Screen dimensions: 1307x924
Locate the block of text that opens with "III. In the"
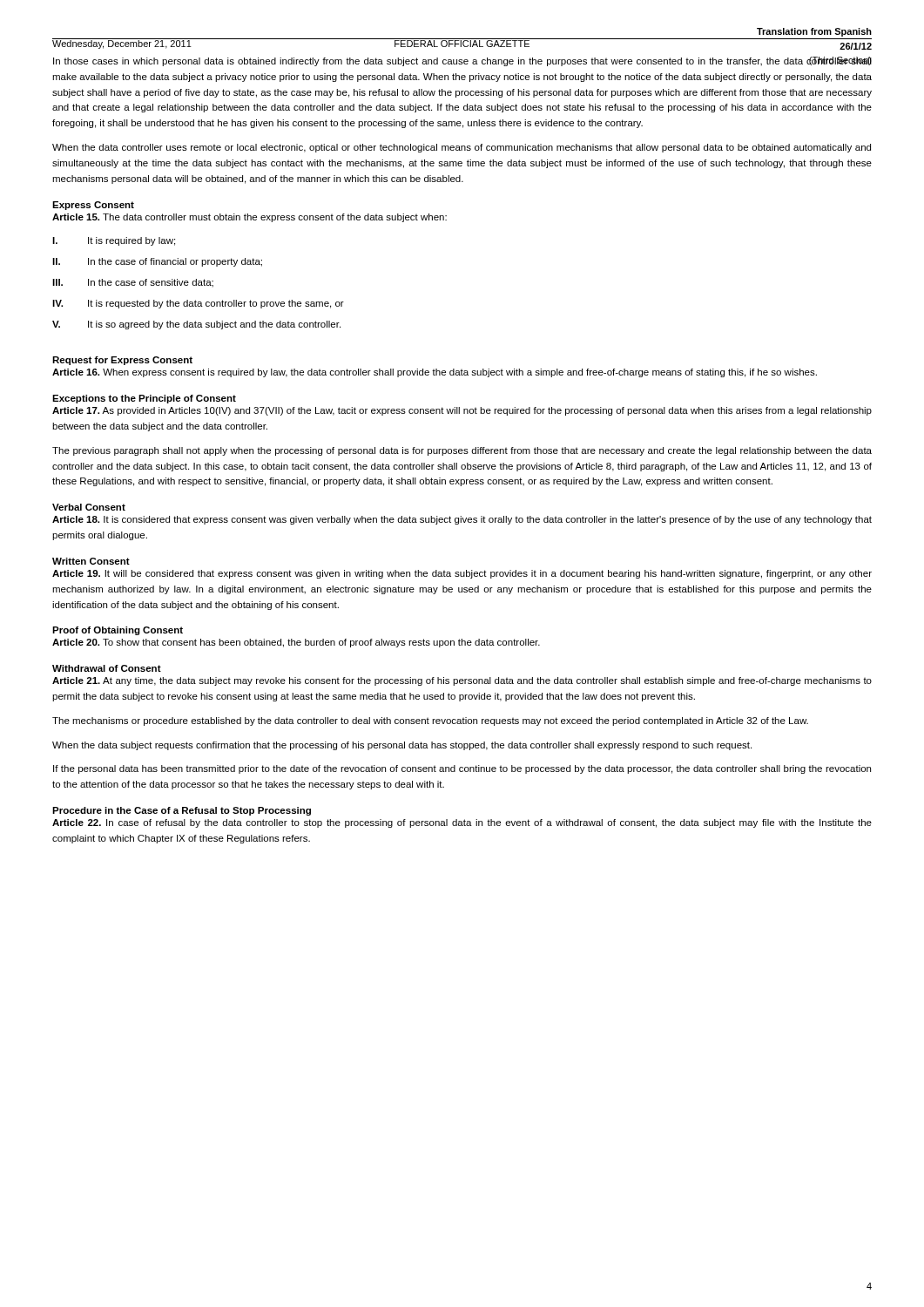click(x=133, y=283)
